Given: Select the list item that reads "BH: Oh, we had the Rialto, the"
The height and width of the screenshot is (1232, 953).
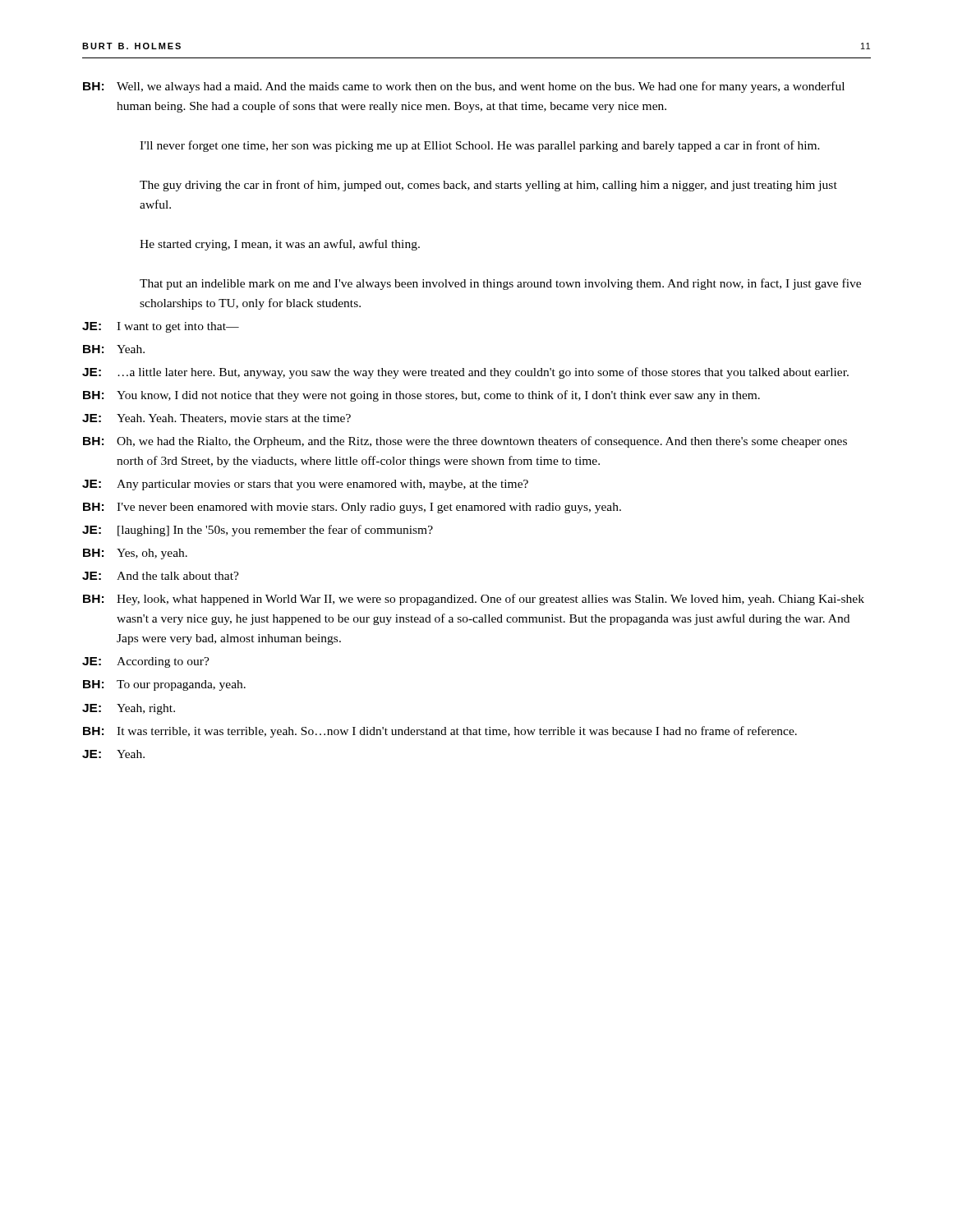Looking at the screenshot, I should [476, 451].
